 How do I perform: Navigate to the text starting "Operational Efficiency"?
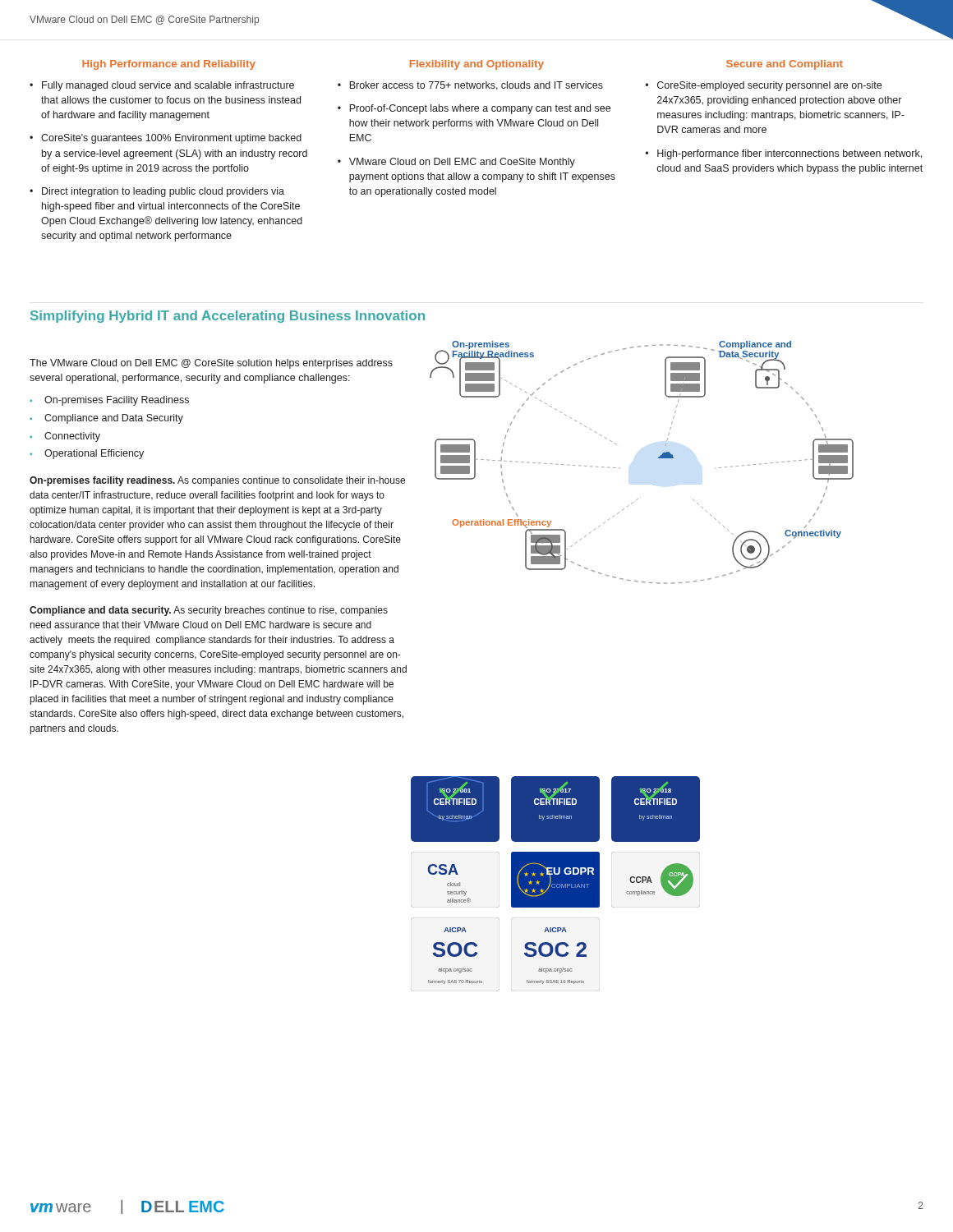pyautogui.click(x=94, y=454)
